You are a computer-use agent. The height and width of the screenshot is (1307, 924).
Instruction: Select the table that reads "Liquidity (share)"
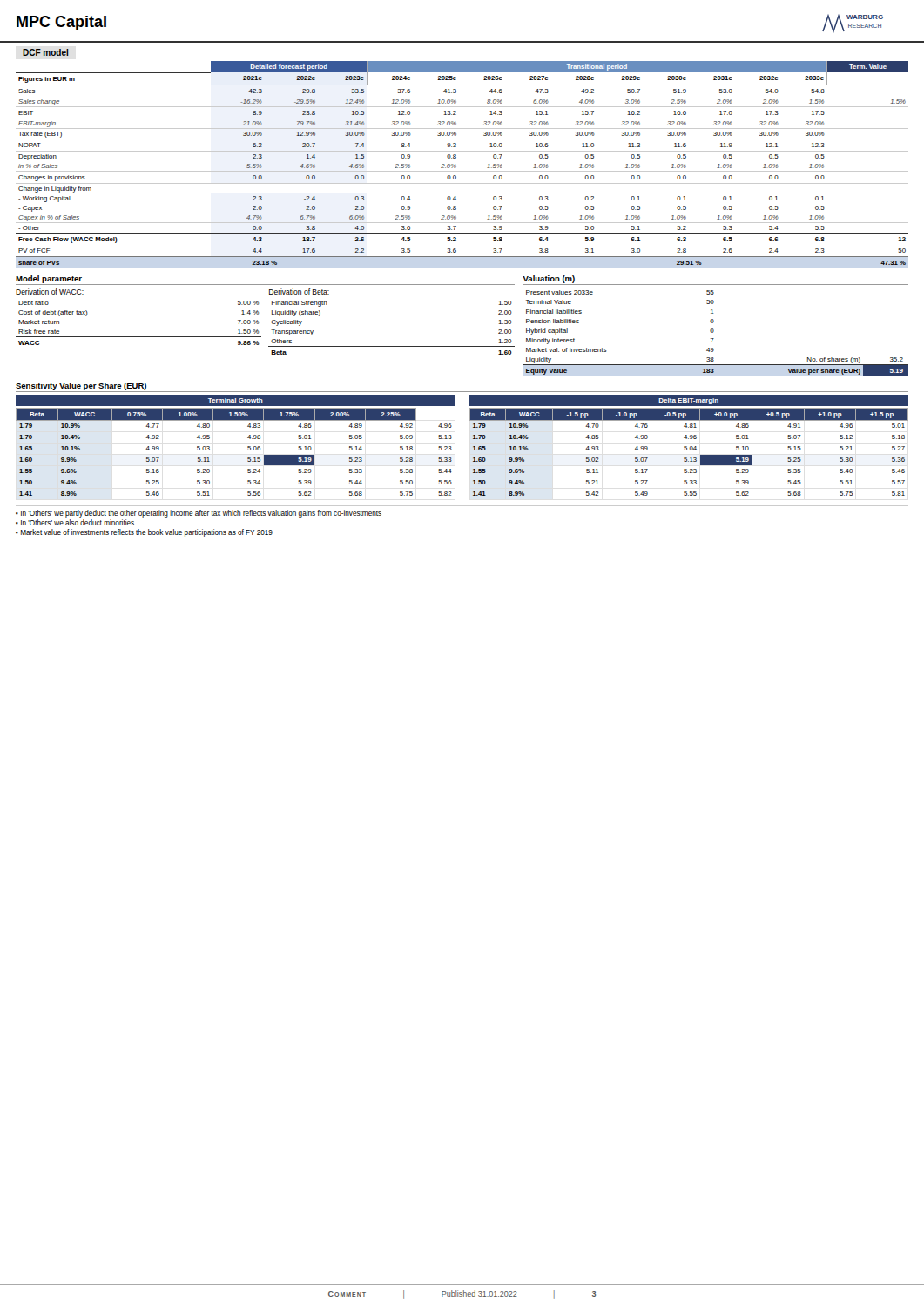point(391,328)
